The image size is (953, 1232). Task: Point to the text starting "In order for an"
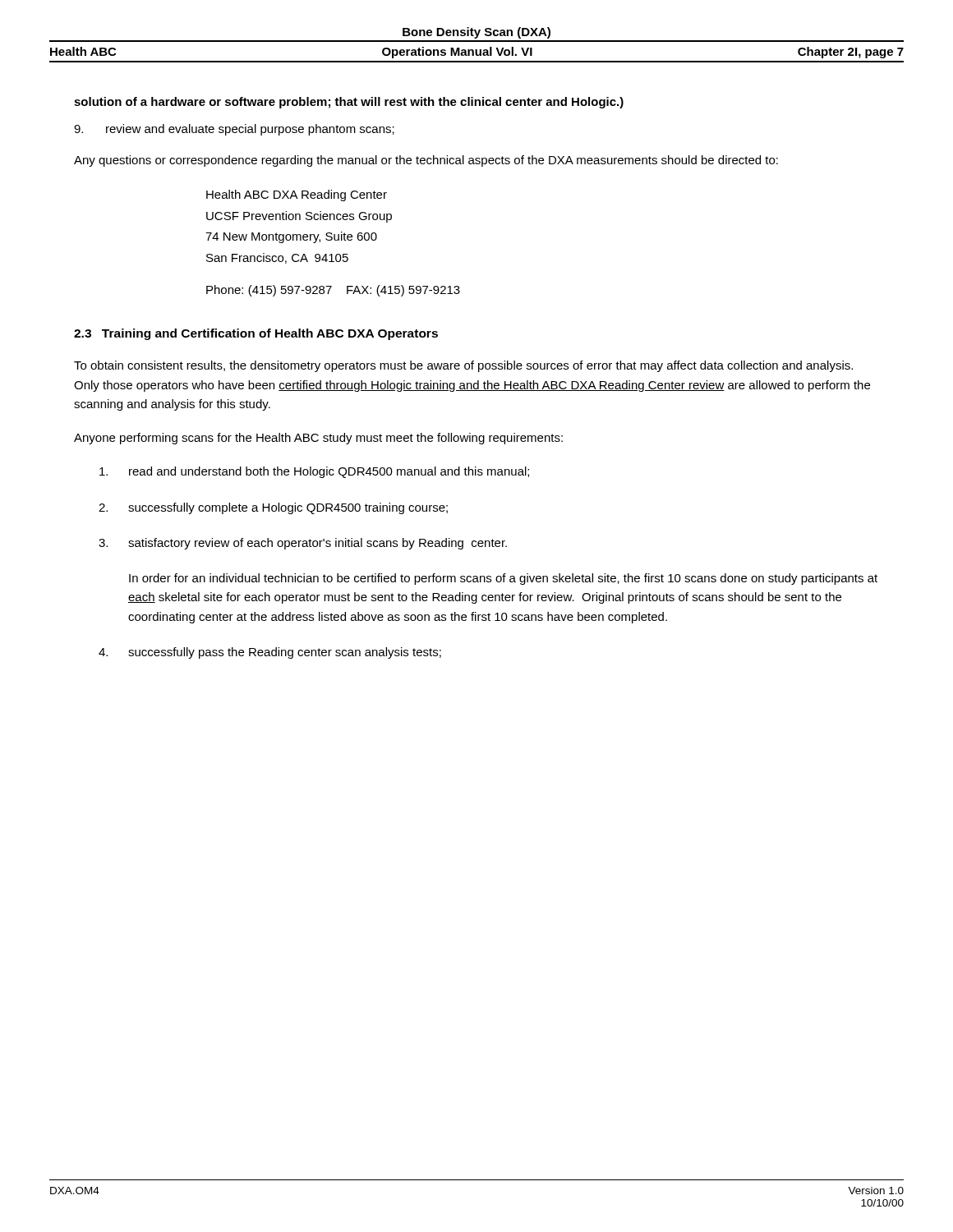click(503, 597)
